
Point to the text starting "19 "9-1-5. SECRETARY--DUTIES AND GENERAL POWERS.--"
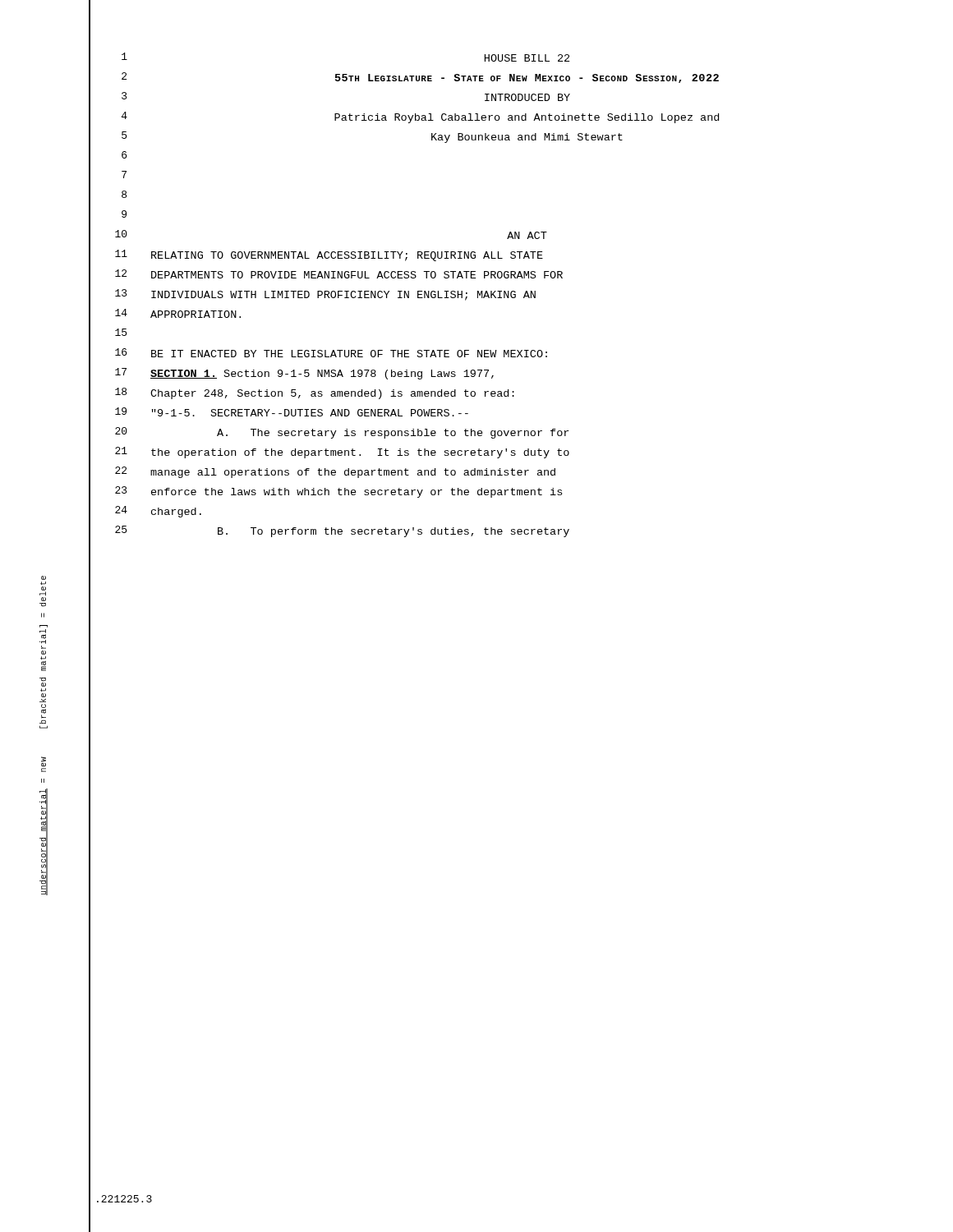click(279, 414)
